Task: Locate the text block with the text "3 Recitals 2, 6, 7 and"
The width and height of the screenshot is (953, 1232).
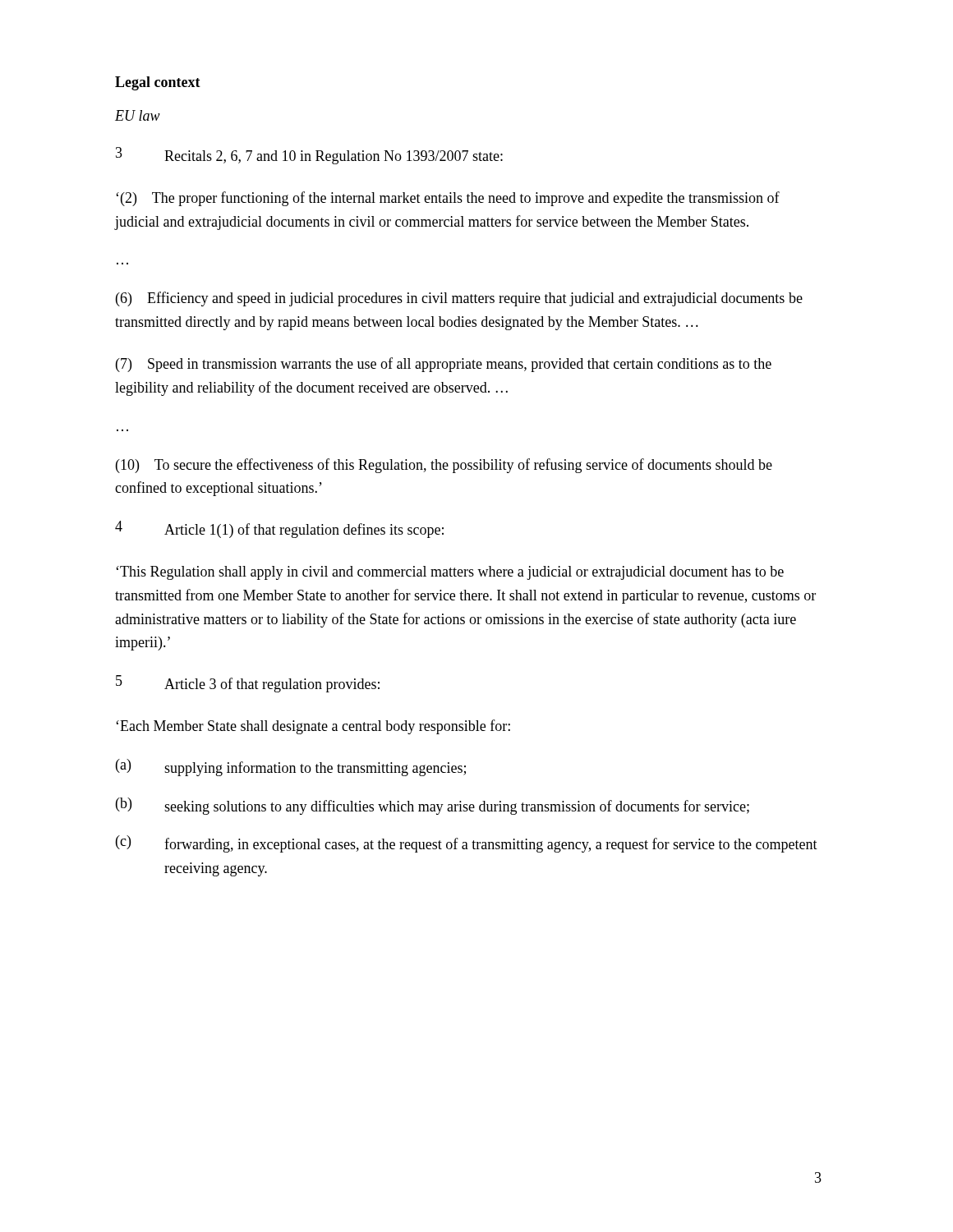Action: (468, 156)
